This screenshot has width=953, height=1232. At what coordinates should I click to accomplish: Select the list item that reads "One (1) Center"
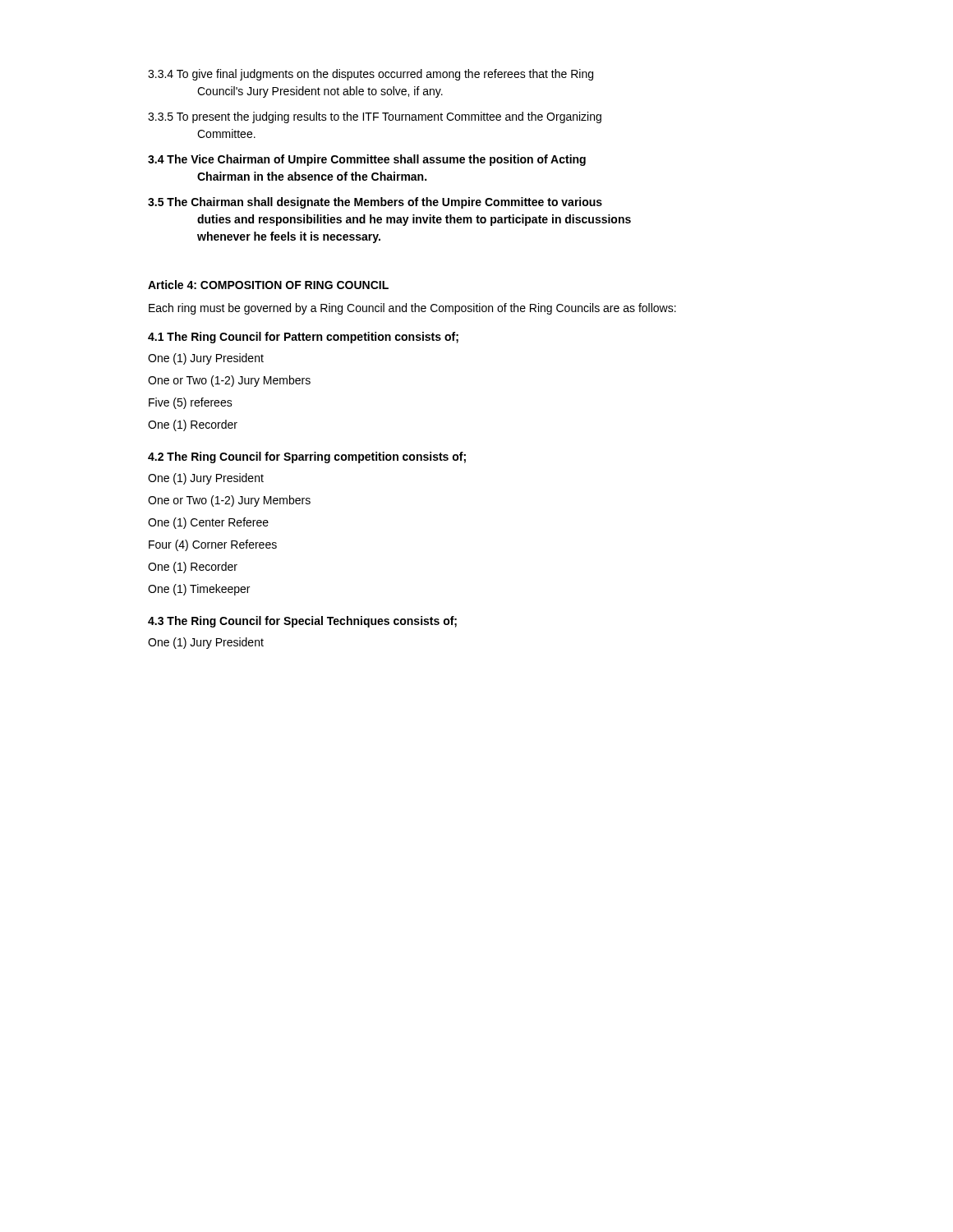[208, 522]
